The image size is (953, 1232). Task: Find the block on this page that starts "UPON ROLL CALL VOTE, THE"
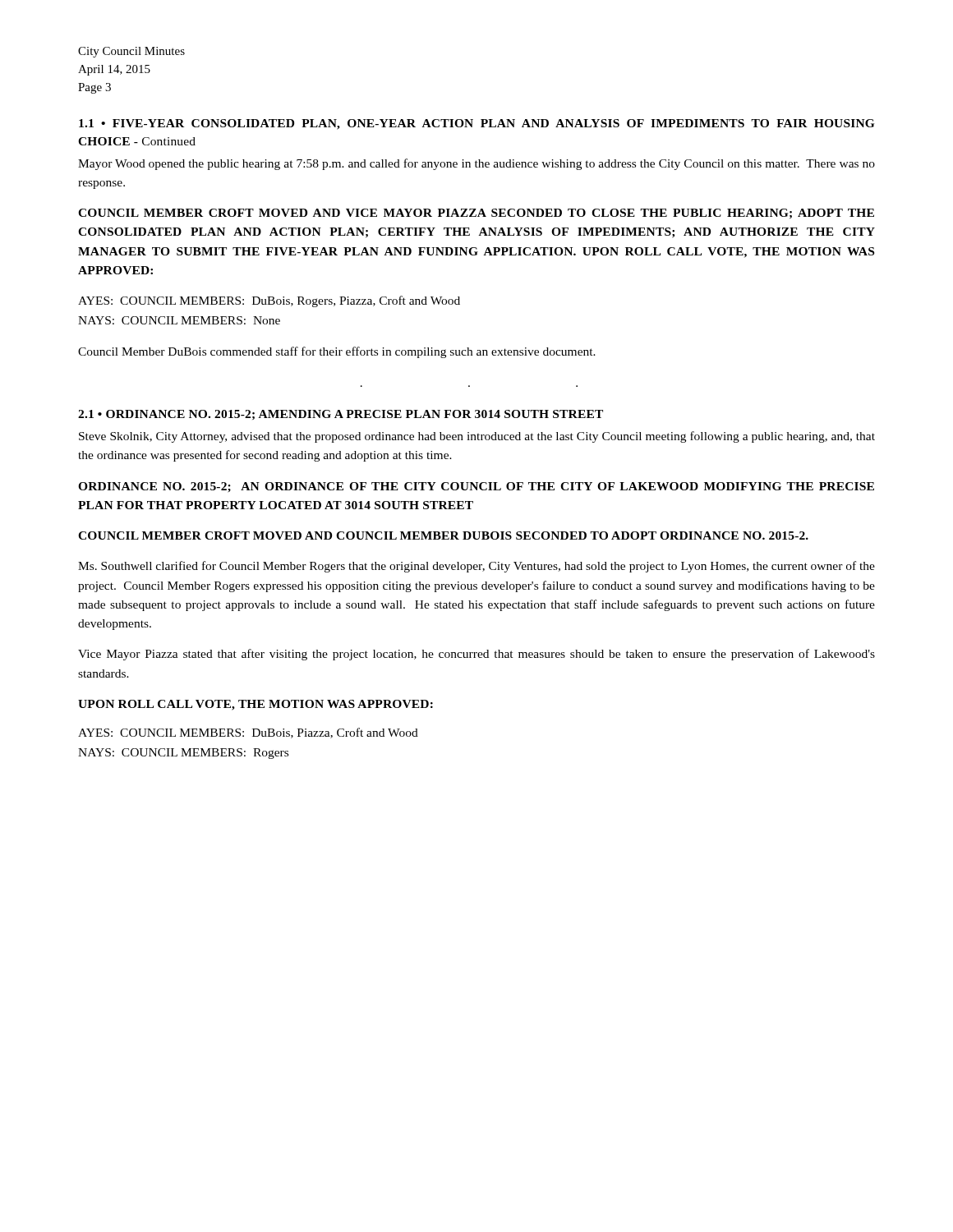click(x=256, y=703)
